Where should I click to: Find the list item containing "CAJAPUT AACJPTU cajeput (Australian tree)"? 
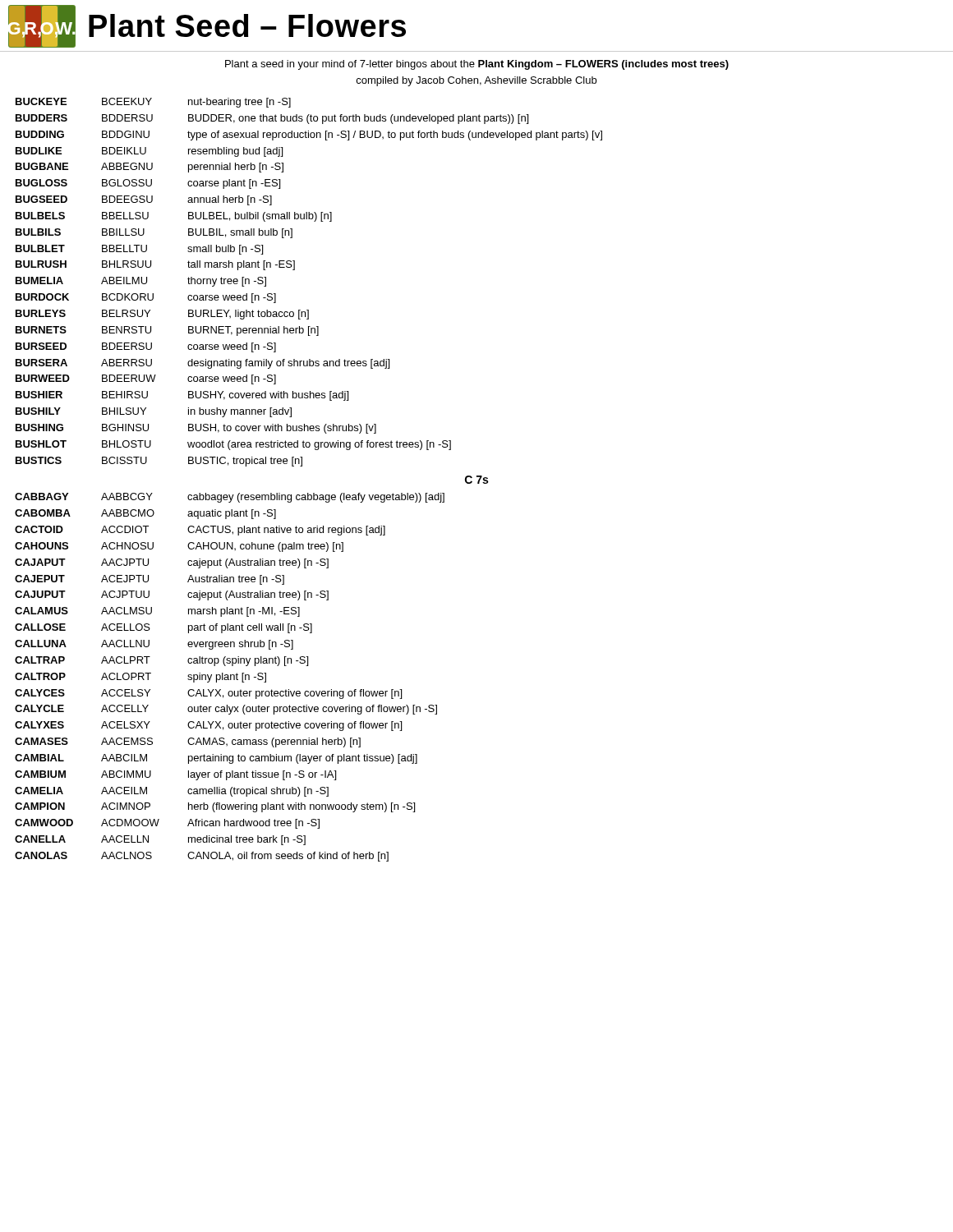click(x=40, y=563)
